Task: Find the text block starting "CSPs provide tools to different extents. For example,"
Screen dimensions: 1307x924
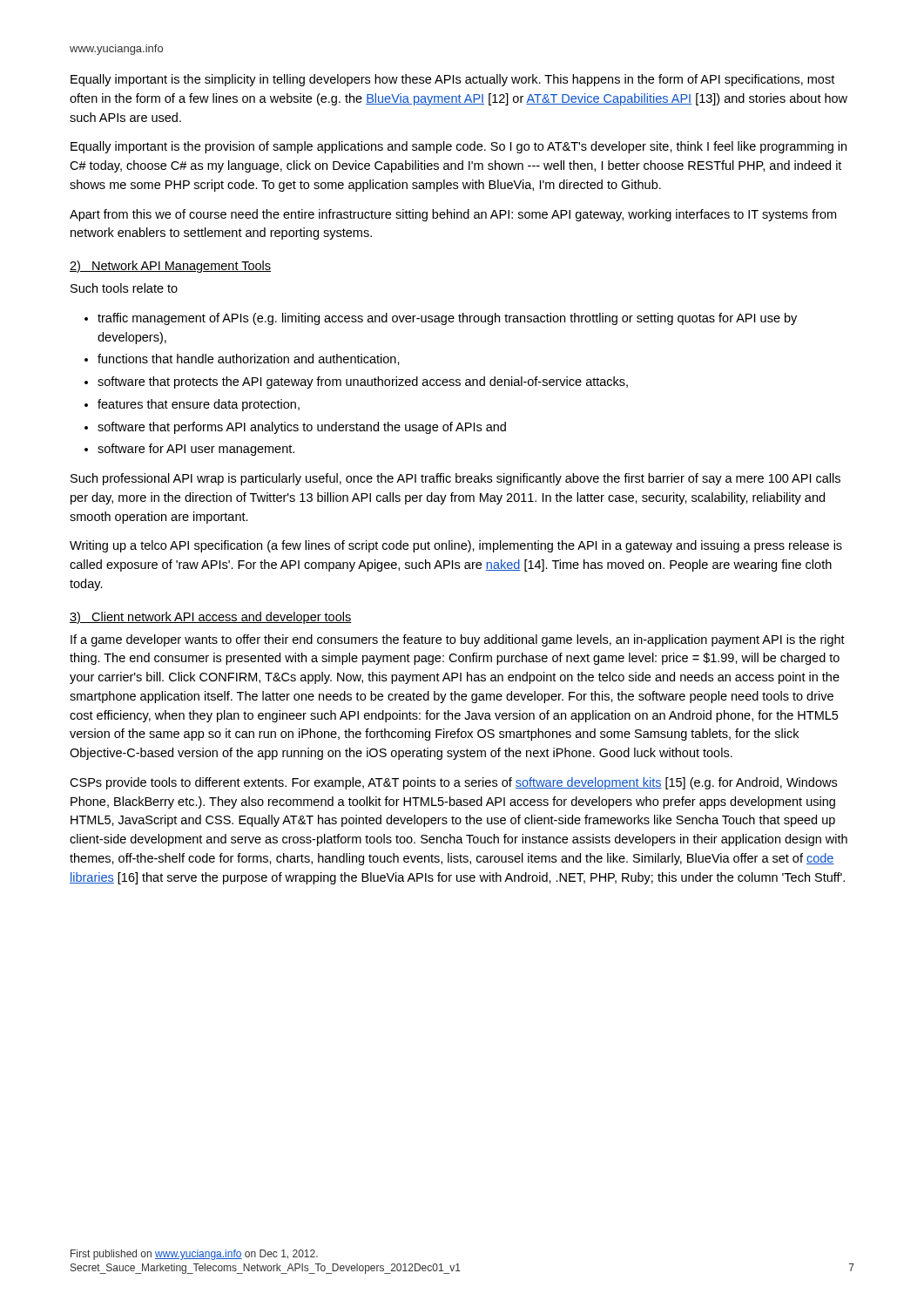Action: pos(462,830)
